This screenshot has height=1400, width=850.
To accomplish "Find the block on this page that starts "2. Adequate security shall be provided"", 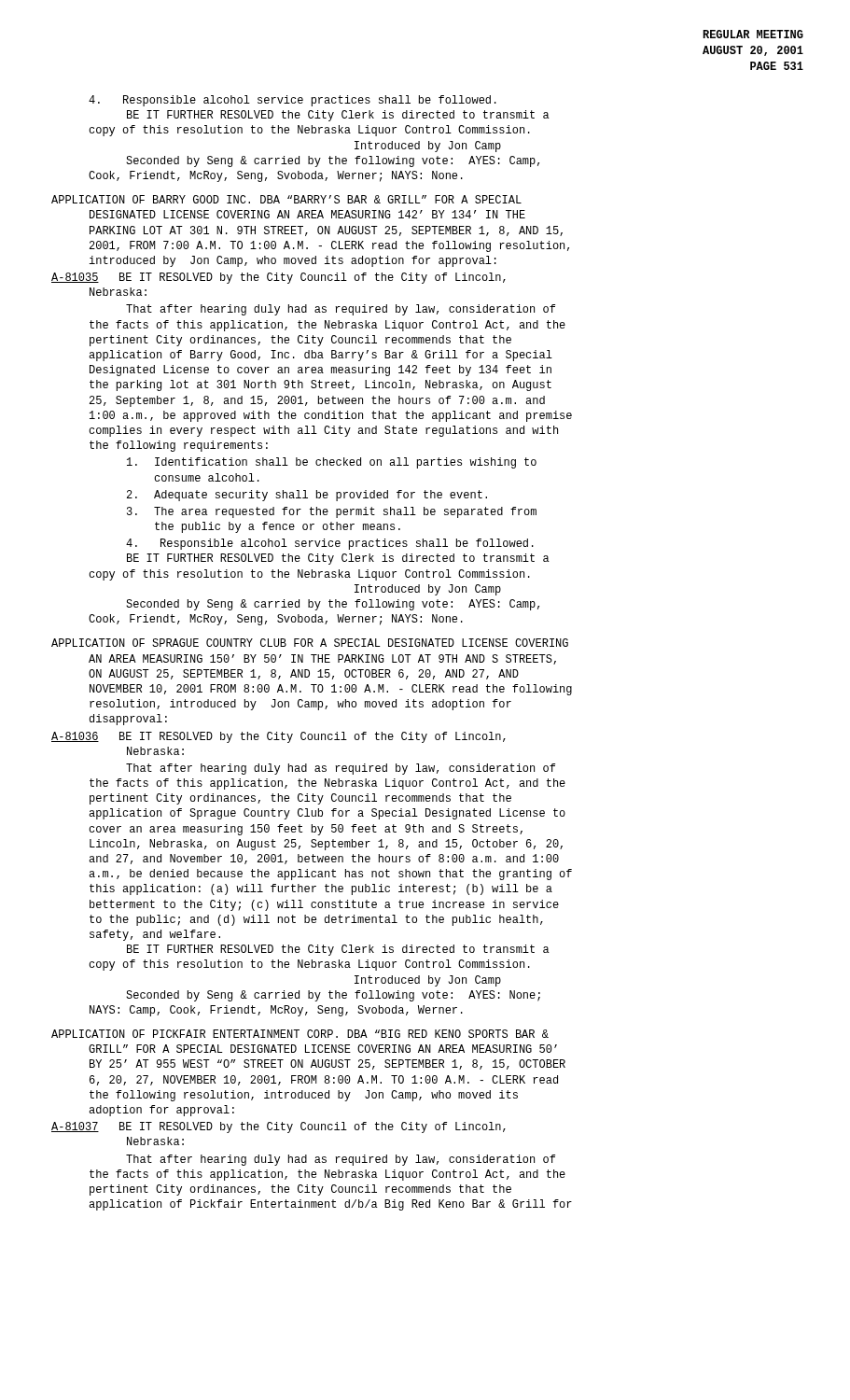I will [x=465, y=495].
